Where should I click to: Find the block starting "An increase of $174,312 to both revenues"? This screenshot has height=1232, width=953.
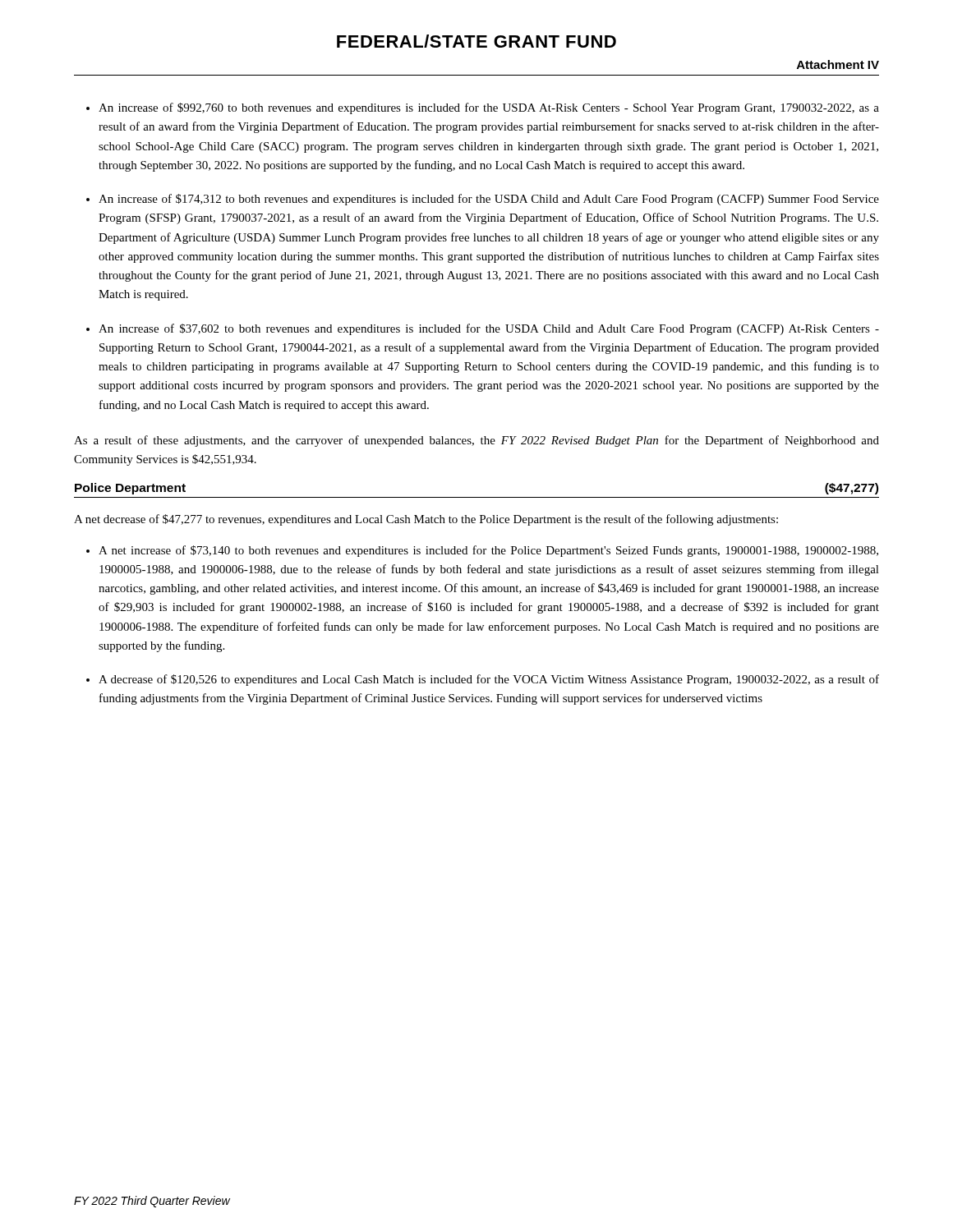(489, 247)
